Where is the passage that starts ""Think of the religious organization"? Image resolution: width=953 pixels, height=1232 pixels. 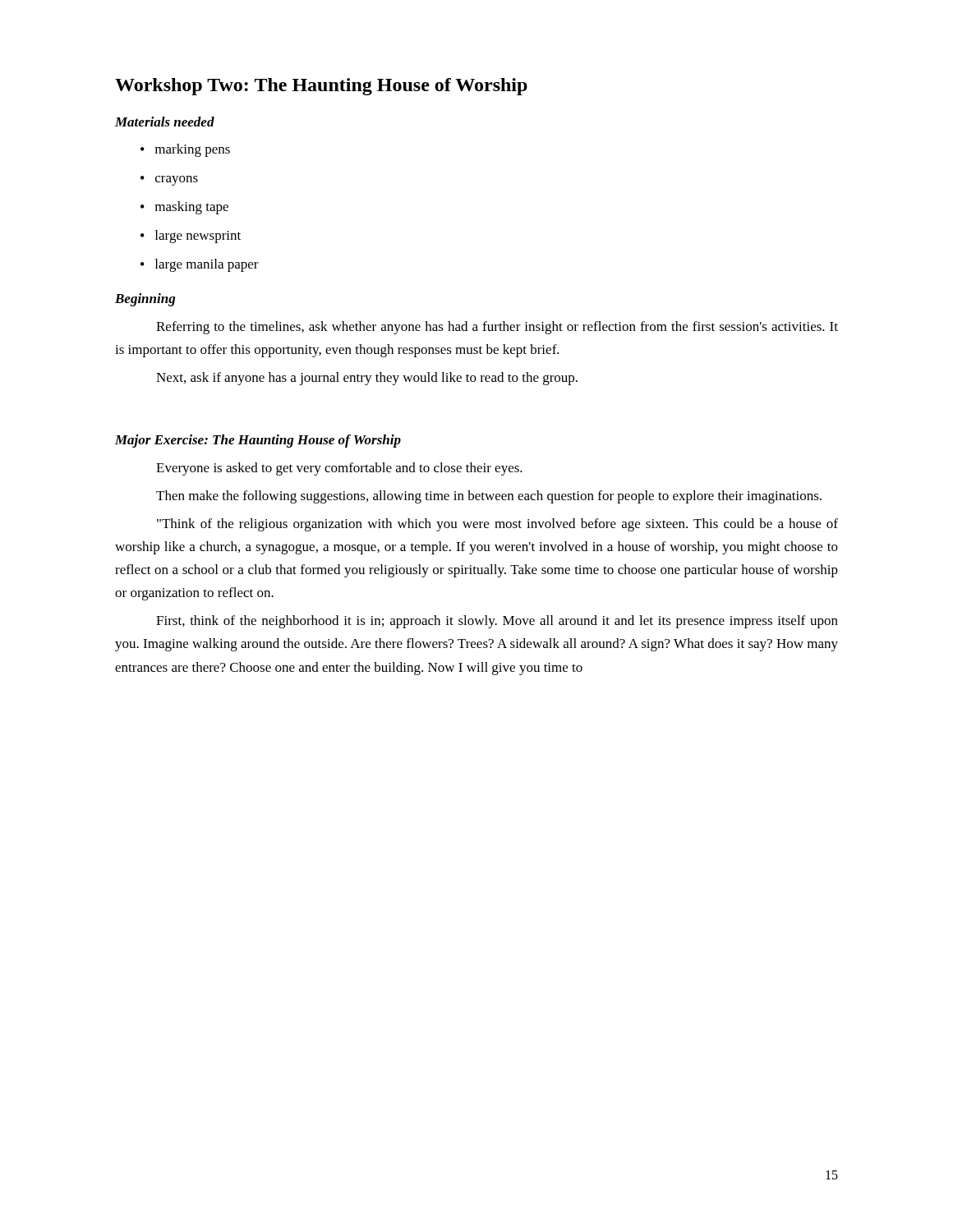476,559
